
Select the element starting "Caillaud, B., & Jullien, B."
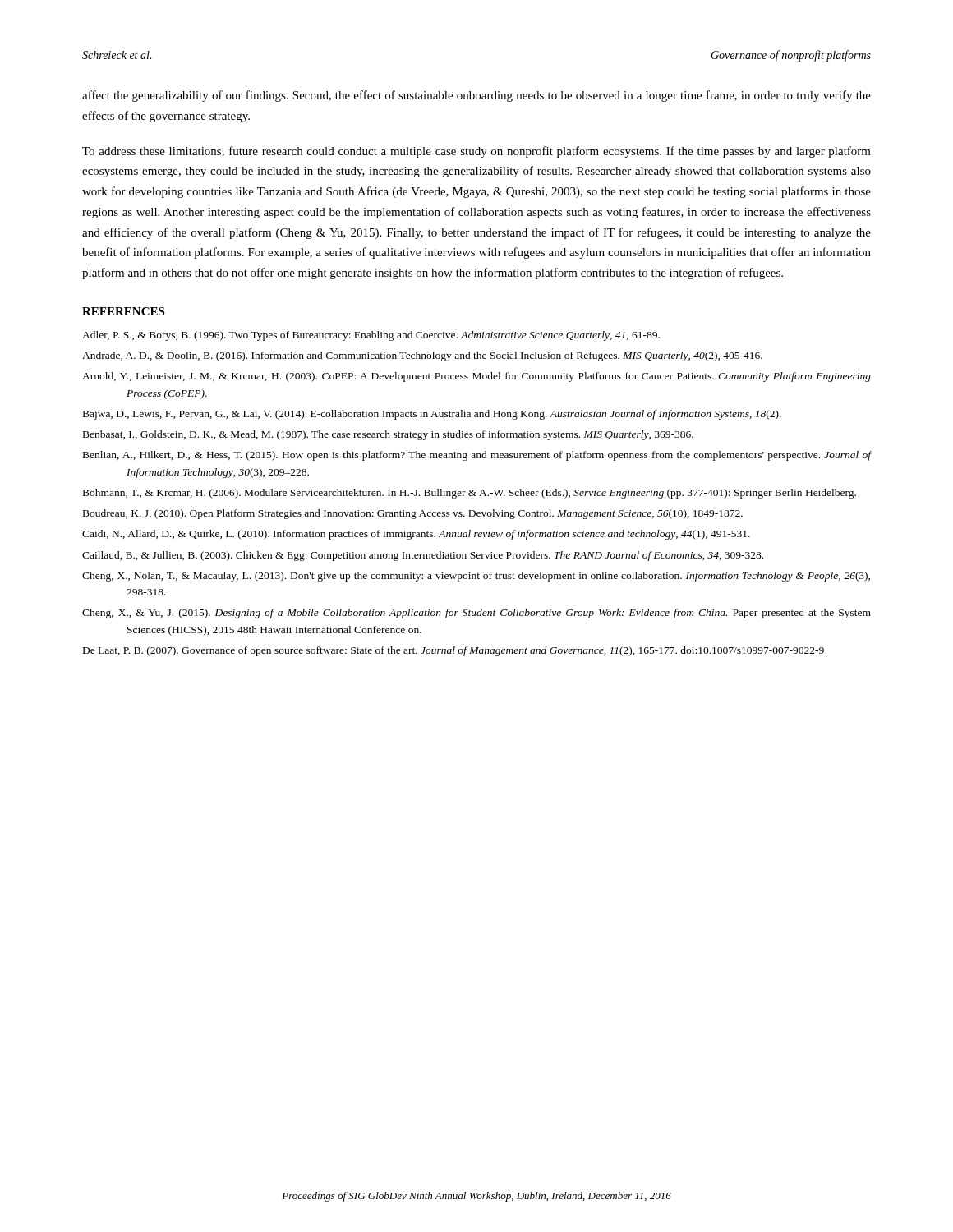pyautogui.click(x=423, y=554)
